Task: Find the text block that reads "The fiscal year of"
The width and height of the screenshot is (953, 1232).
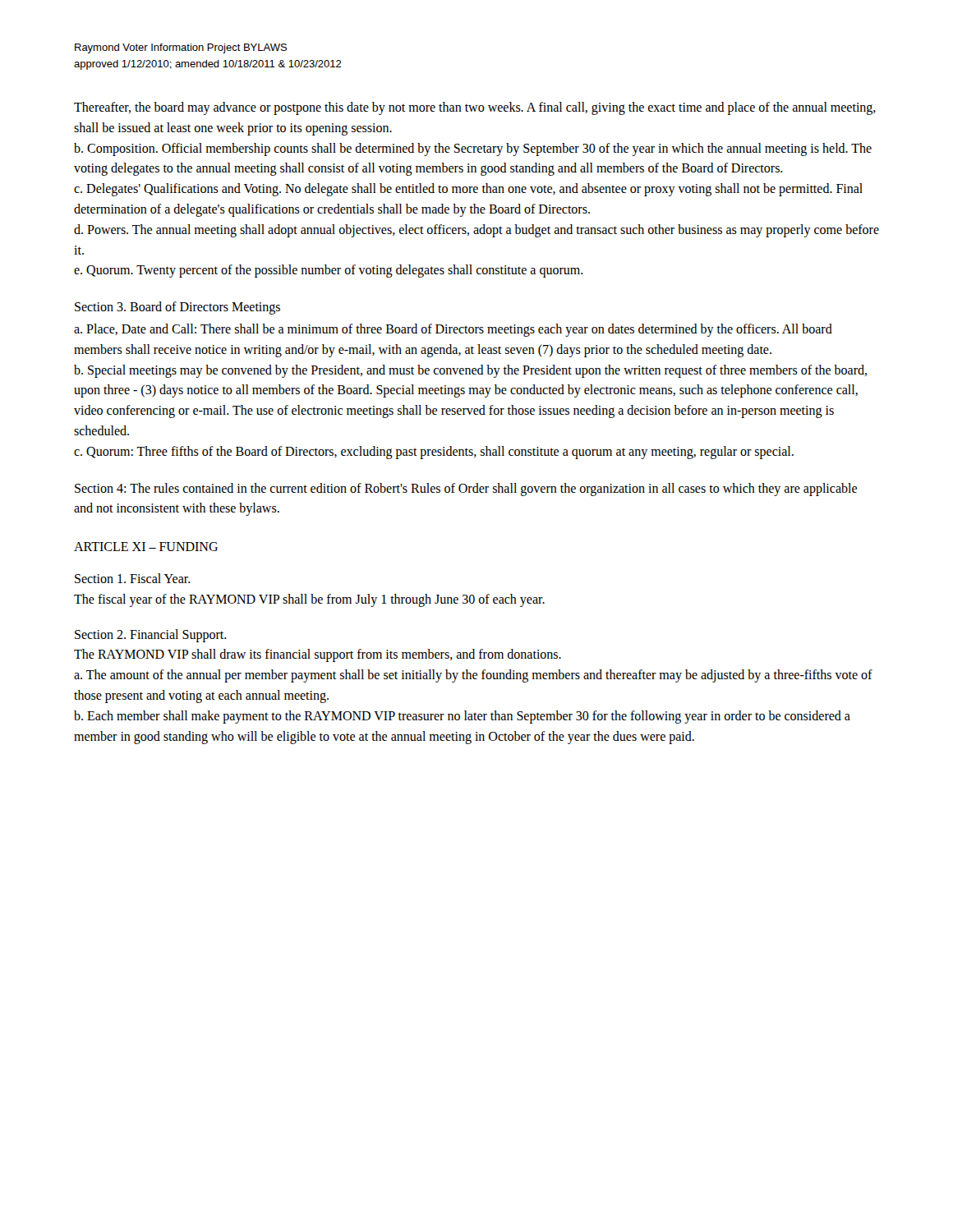Action: click(x=476, y=600)
